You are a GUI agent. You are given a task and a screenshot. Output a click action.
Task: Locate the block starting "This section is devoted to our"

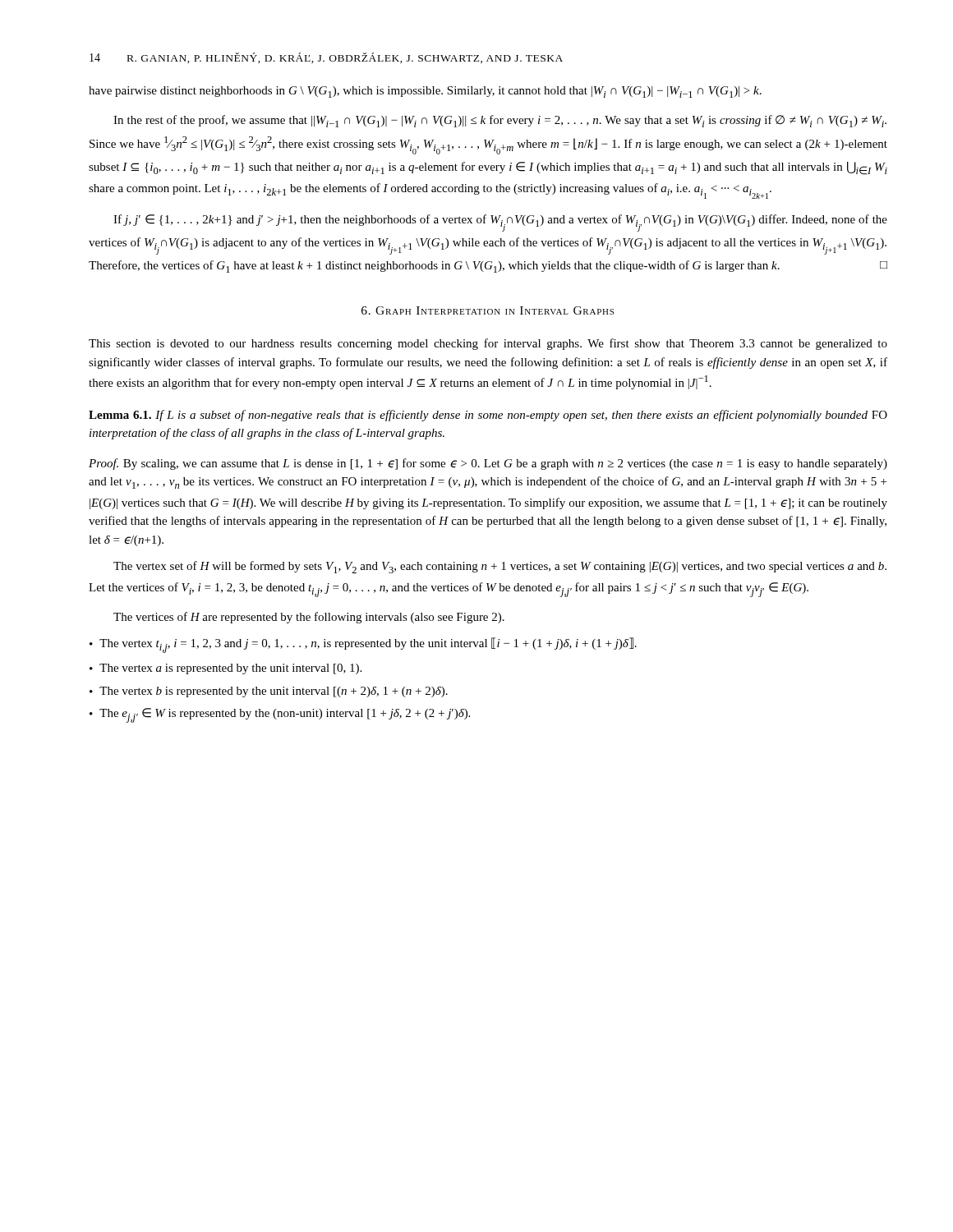click(488, 363)
